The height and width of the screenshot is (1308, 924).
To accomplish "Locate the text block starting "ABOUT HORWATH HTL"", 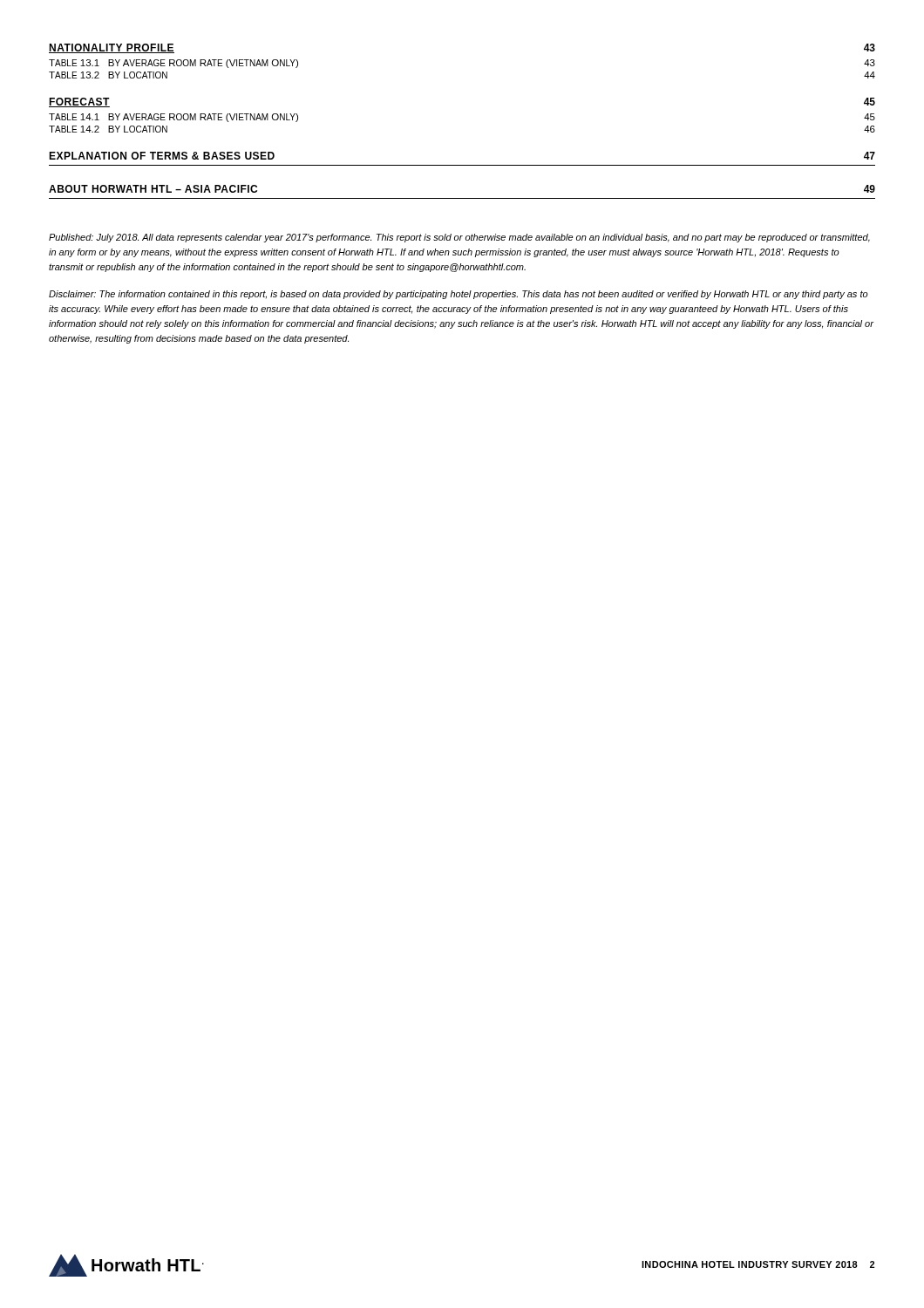I will pyautogui.click(x=462, y=189).
